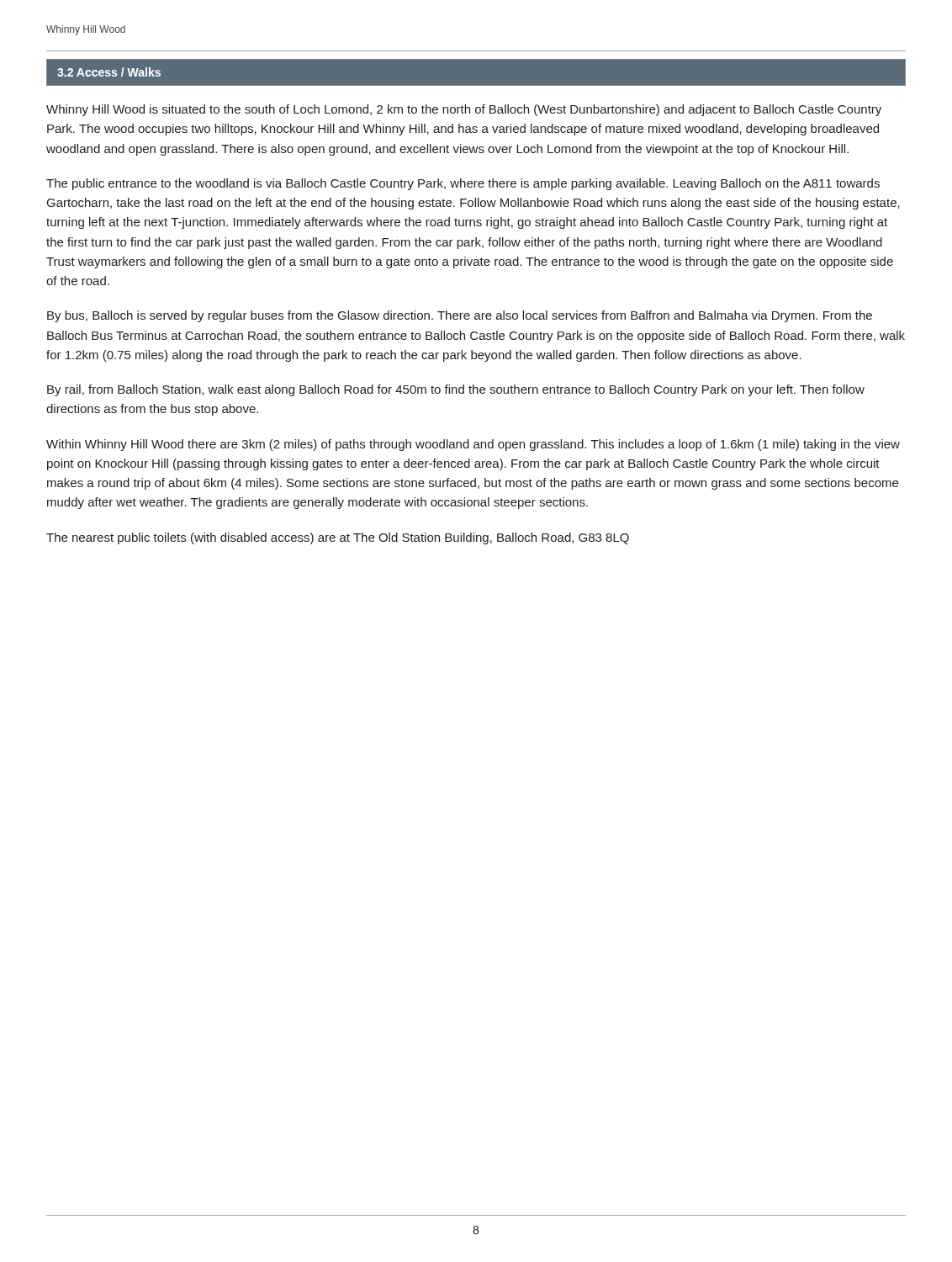Where is the passage that starts "By rail, from"?
The height and width of the screenshot is (1262, 952).
coord(455,399)
